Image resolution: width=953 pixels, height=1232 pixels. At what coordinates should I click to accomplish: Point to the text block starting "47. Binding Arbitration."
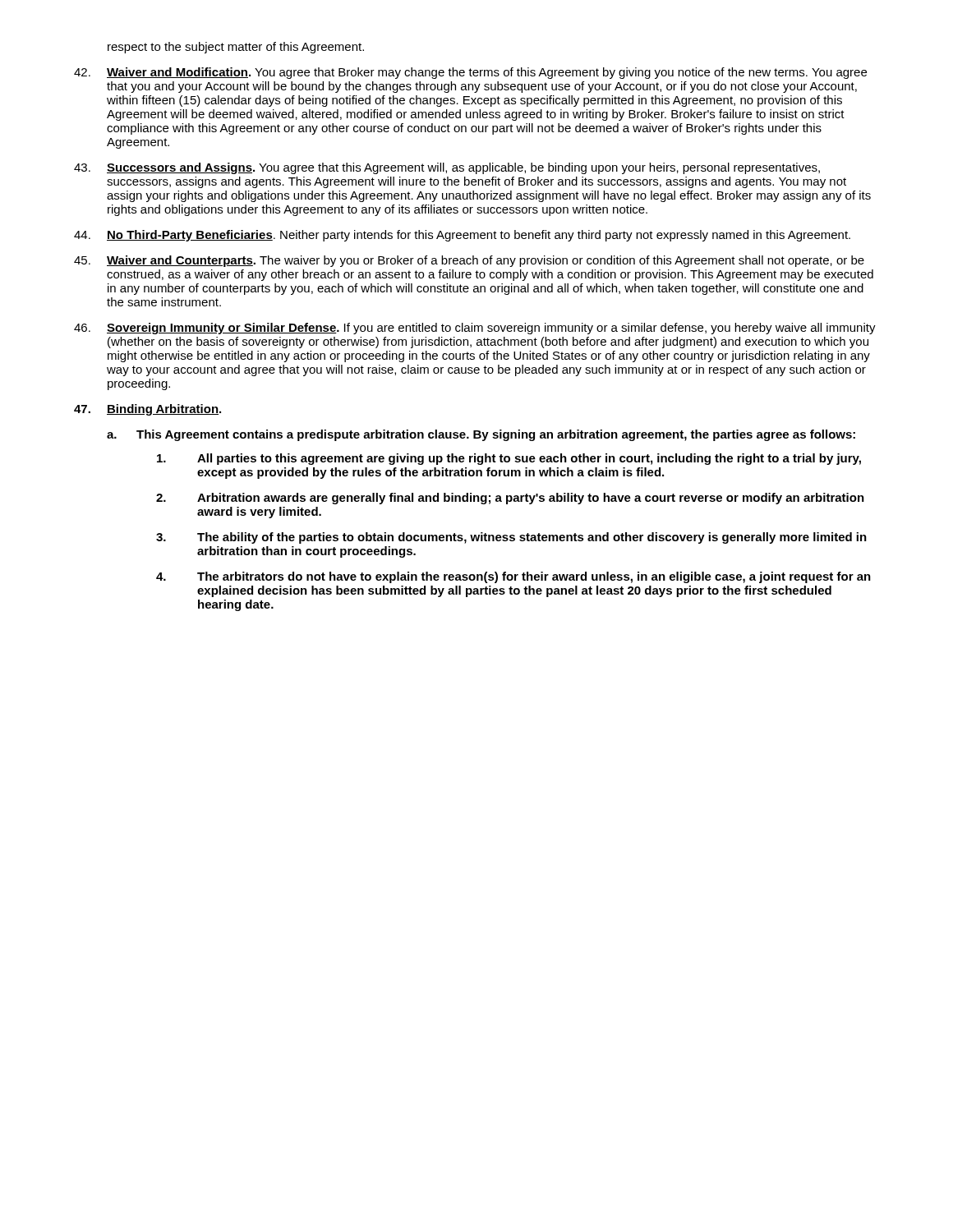(x=147, y=410)
